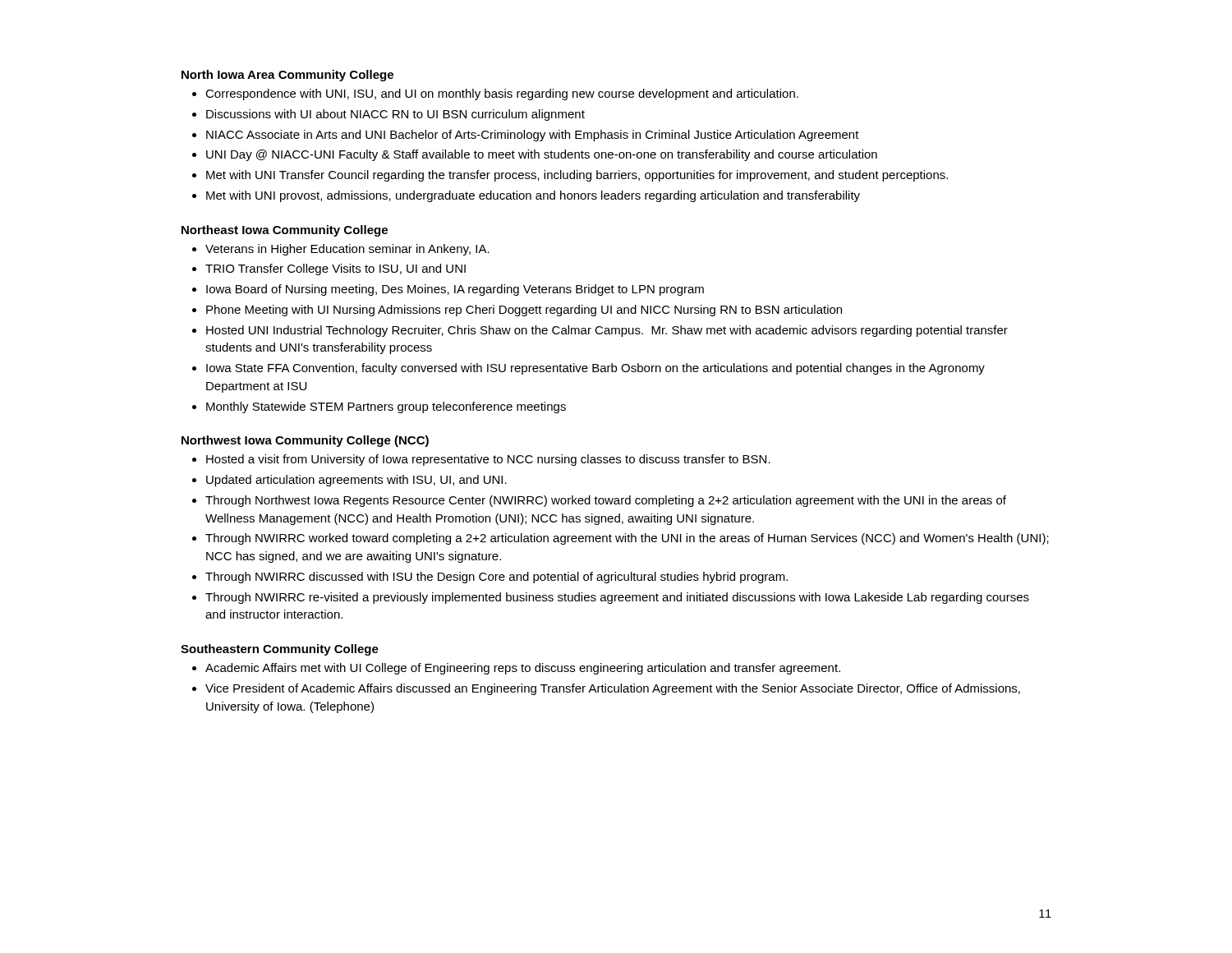The image size is (1232, 953).
Task: Point to the block beginning "Through NWIRRC discussed with"
Action: [x=497, y=576]
